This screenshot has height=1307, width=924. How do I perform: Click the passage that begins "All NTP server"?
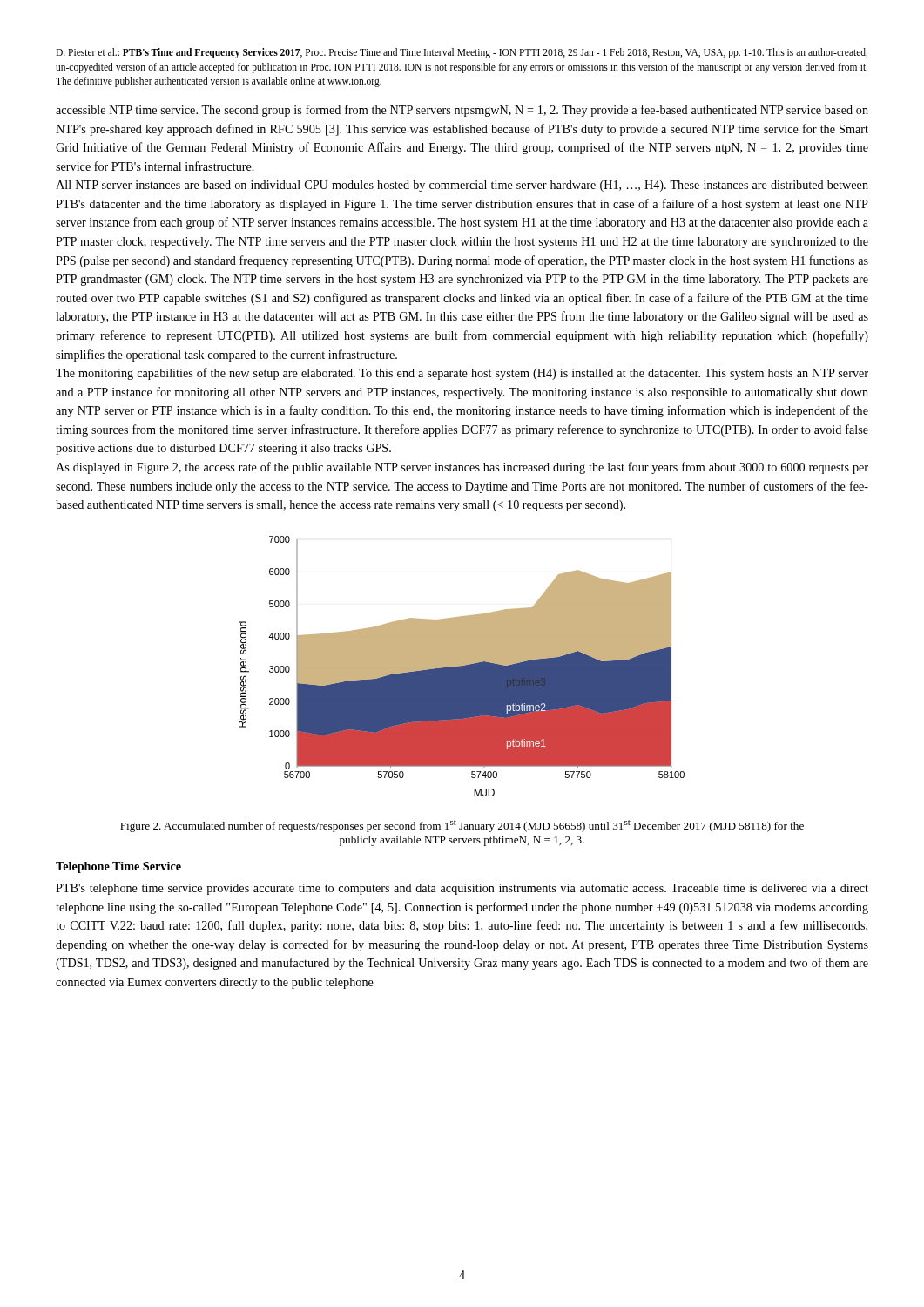coord(462,270)
